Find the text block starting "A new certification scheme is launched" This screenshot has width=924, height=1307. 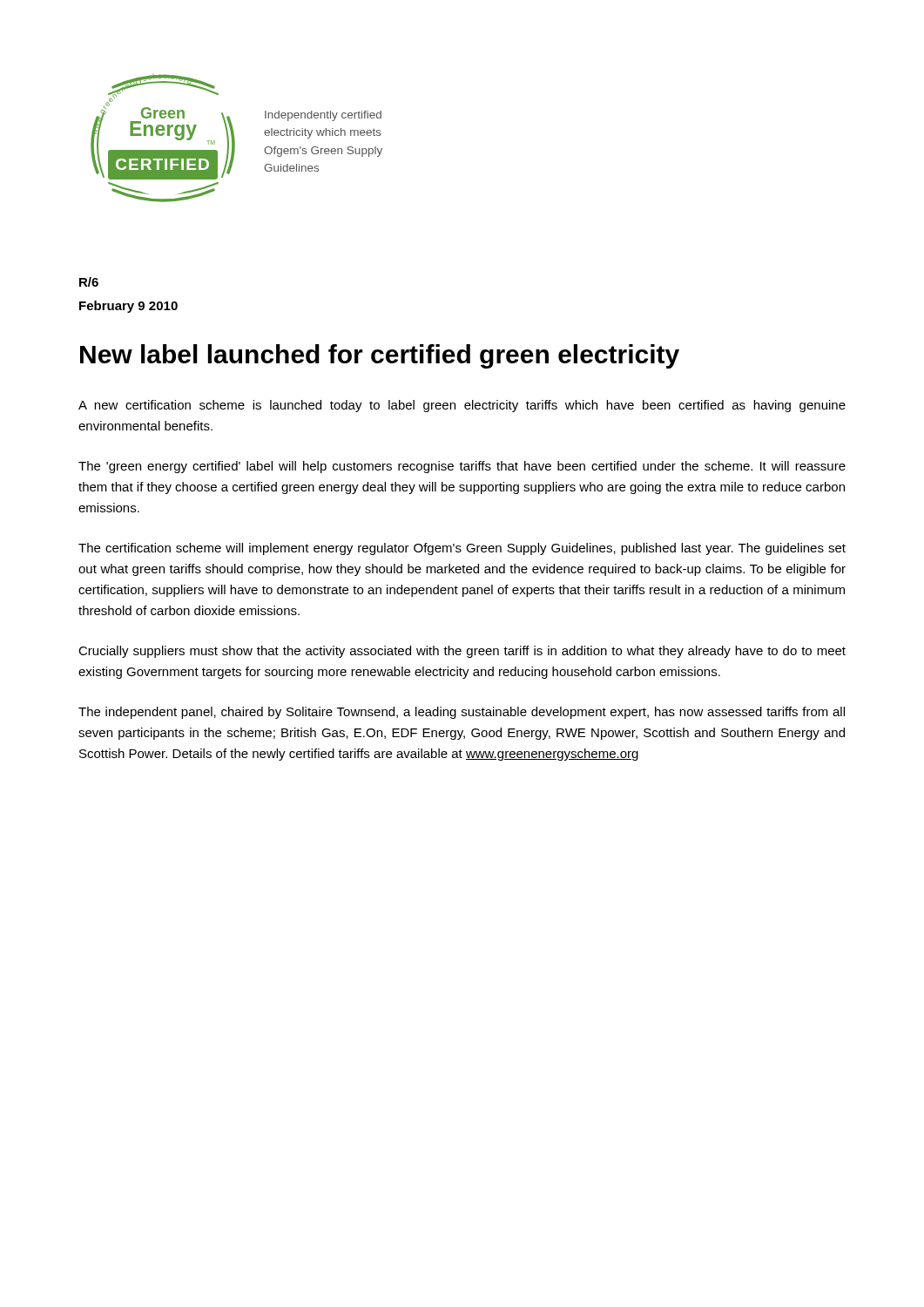pyautogui.click(x=462, y=415)
